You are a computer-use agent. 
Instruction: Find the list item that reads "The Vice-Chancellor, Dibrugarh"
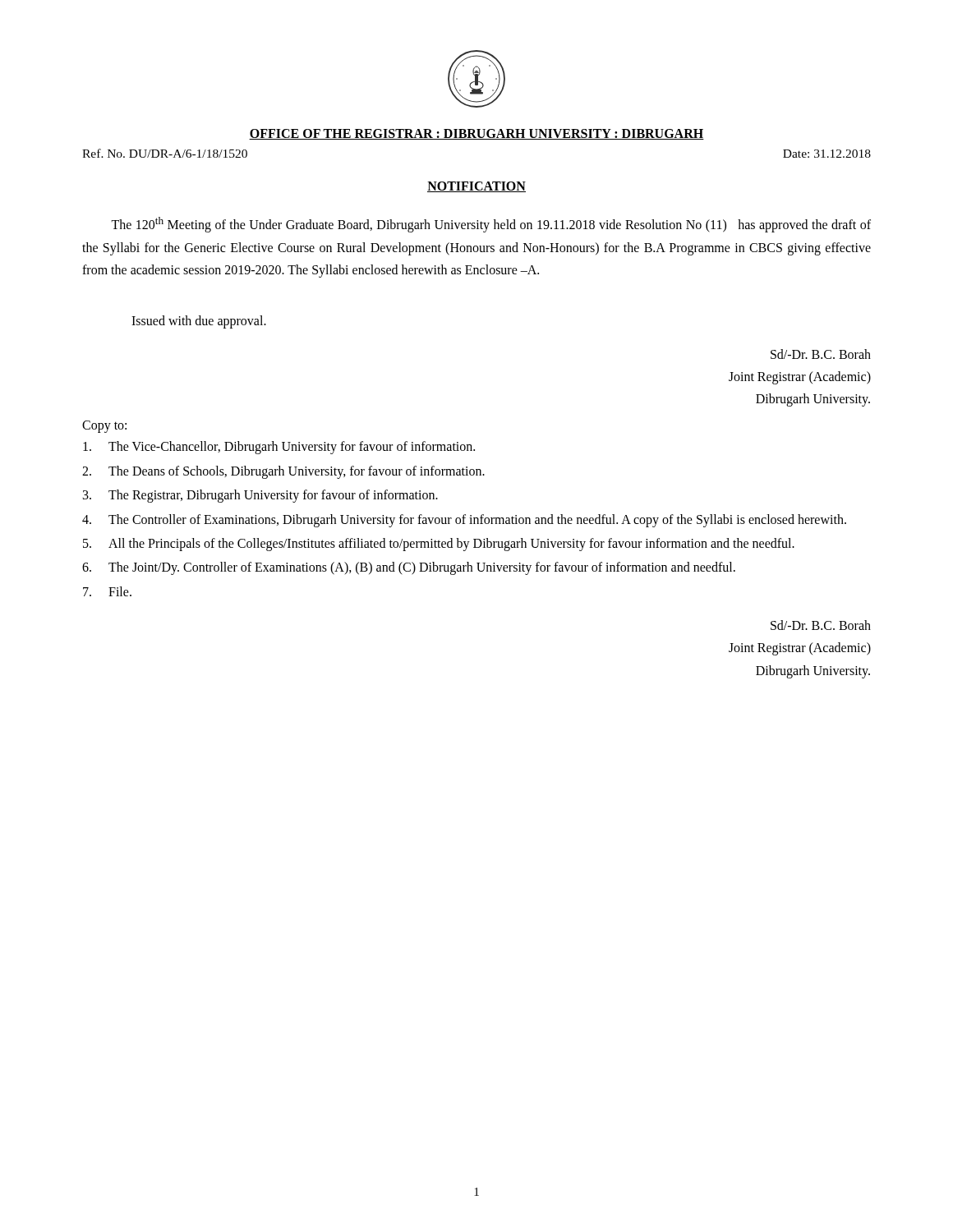[x=476, y=447]
